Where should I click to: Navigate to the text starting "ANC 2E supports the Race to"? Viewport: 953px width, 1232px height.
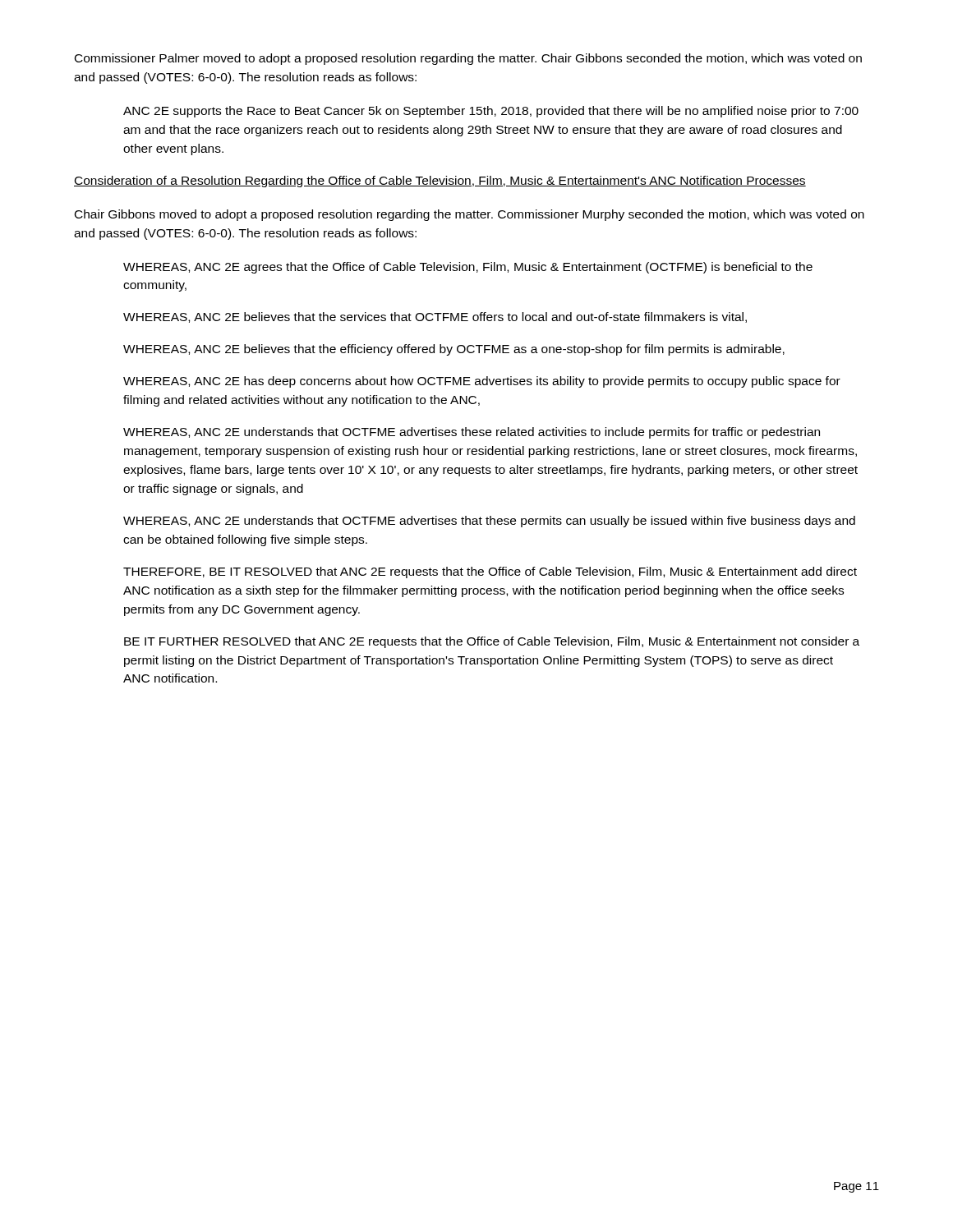[x=491, y=129]
